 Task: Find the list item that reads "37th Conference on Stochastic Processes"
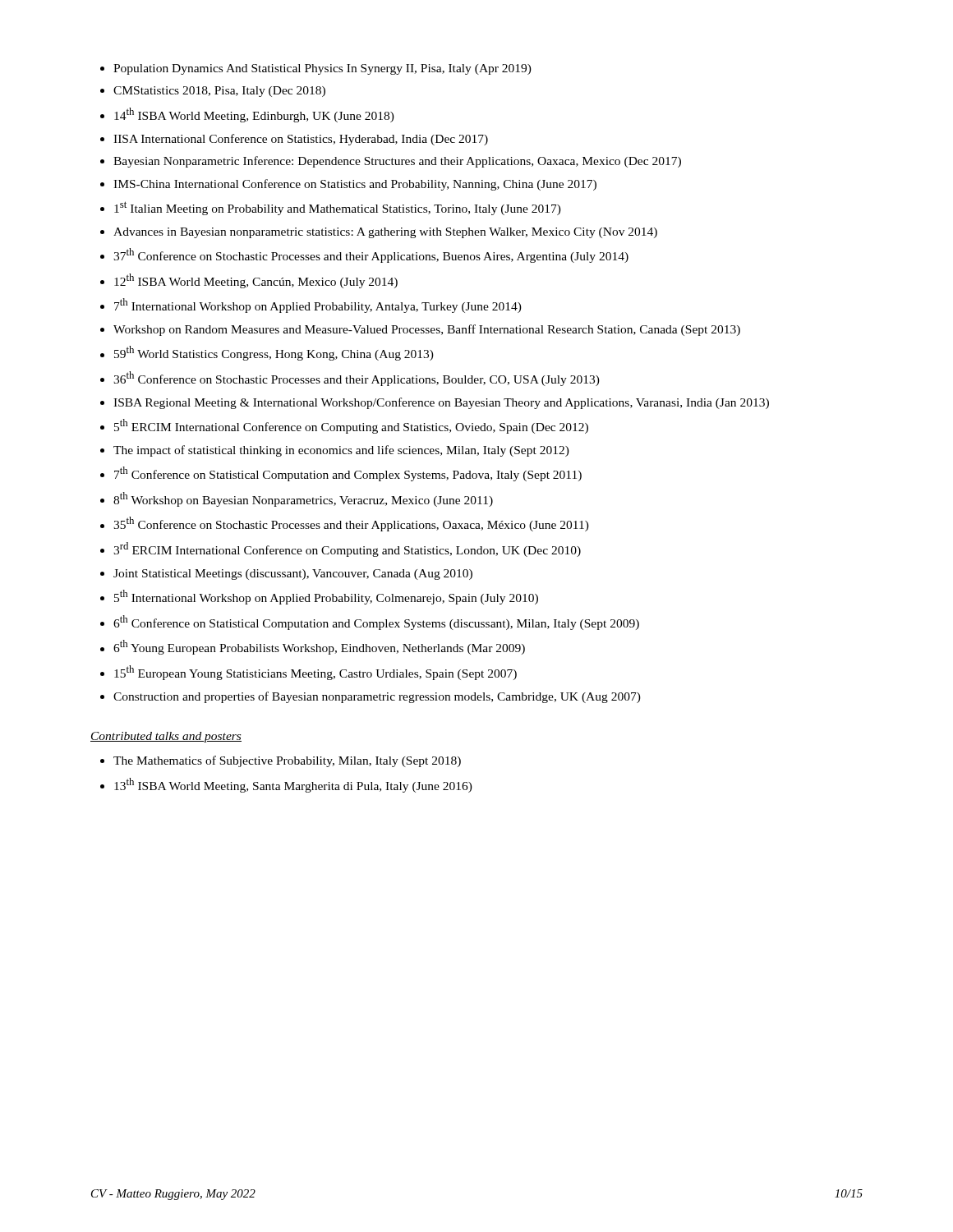488,255
